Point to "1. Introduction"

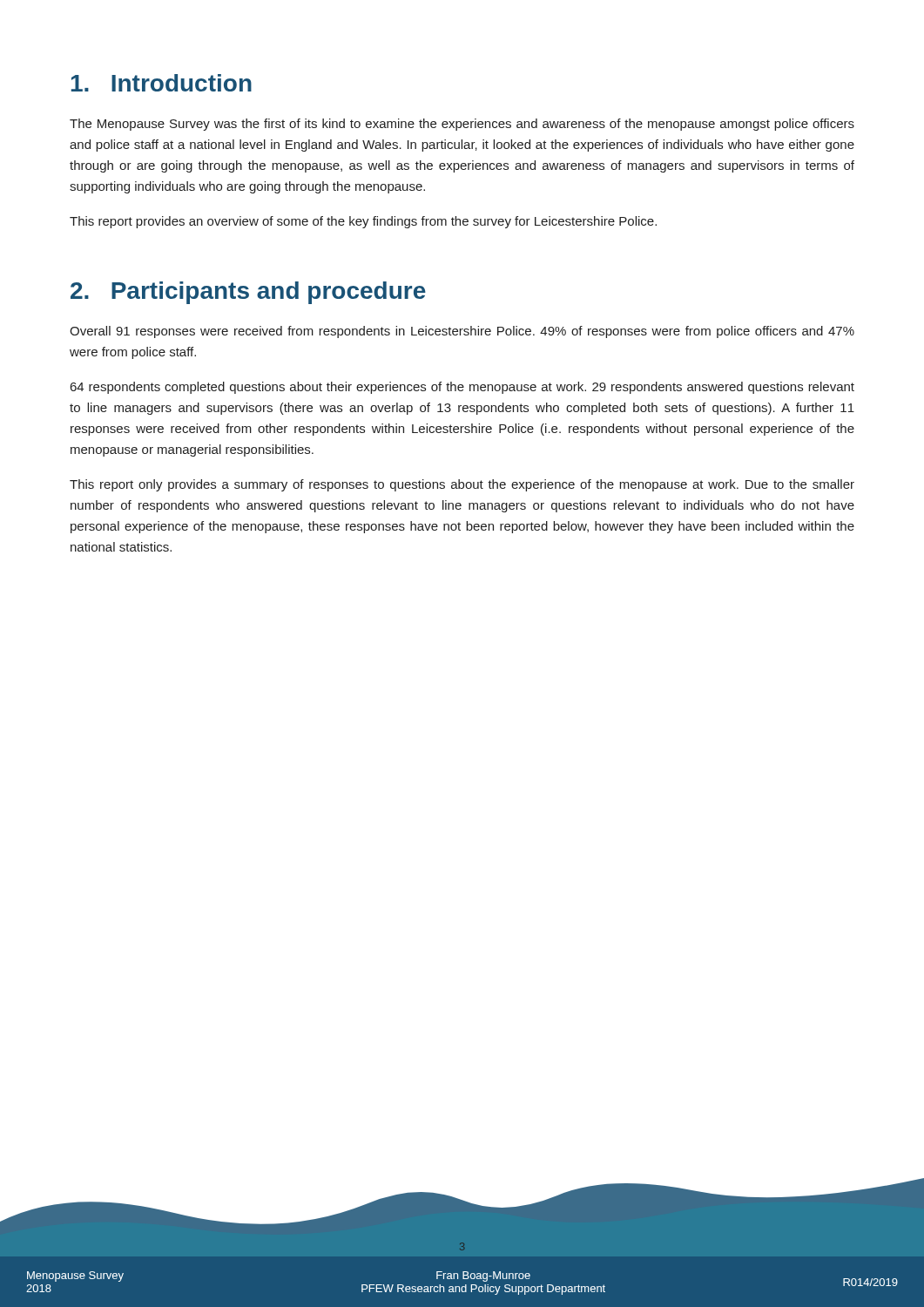[x=161, y=83]
